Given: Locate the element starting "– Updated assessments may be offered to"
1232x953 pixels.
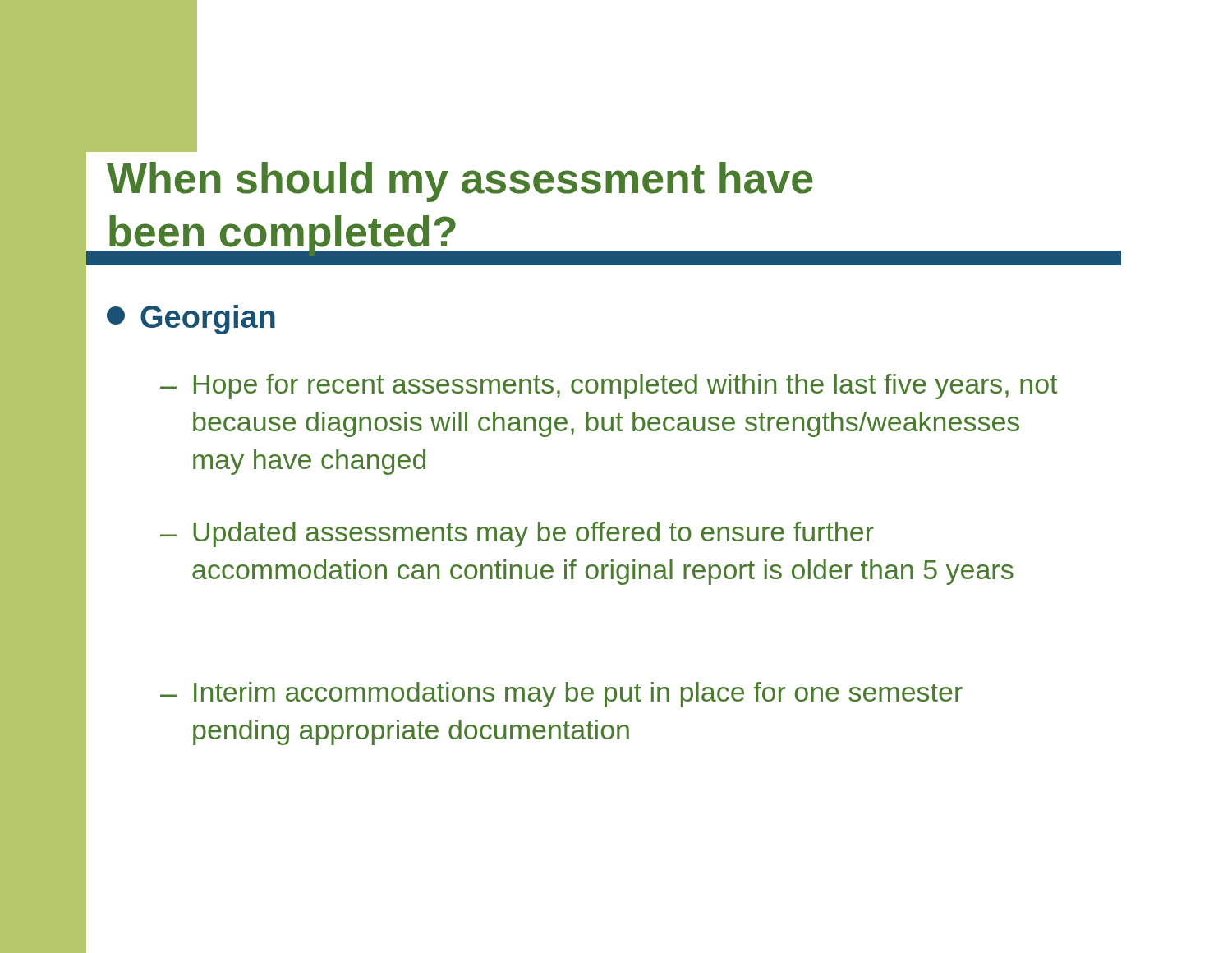Looking at the screenshot, I should (612, 551).
